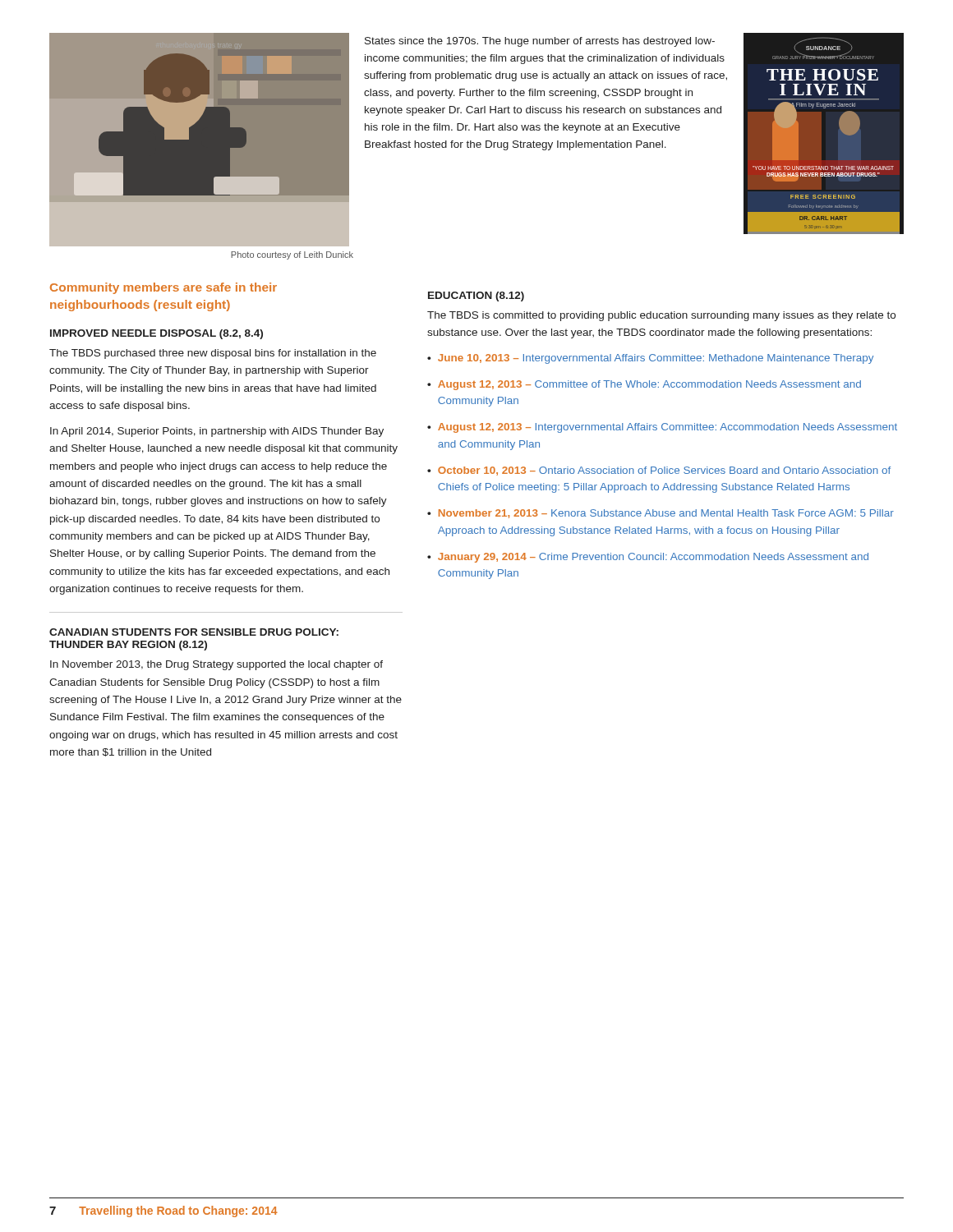953x1232 pixels.
Task: Select the element starting "• June 10, 2013 – Intergovernmental Affairs"
Action: pos(651,358)
